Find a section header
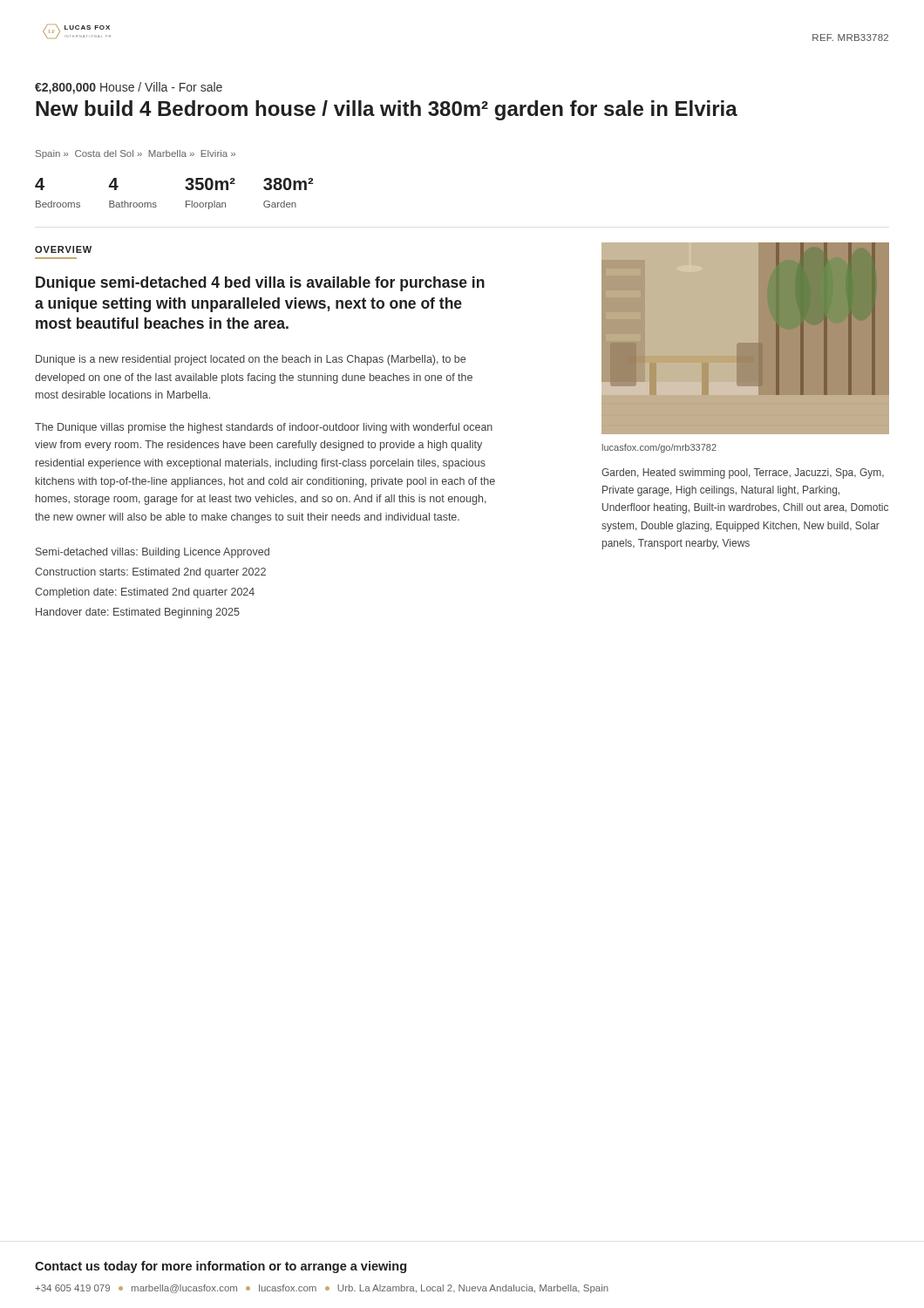 [x=64, y=249]
